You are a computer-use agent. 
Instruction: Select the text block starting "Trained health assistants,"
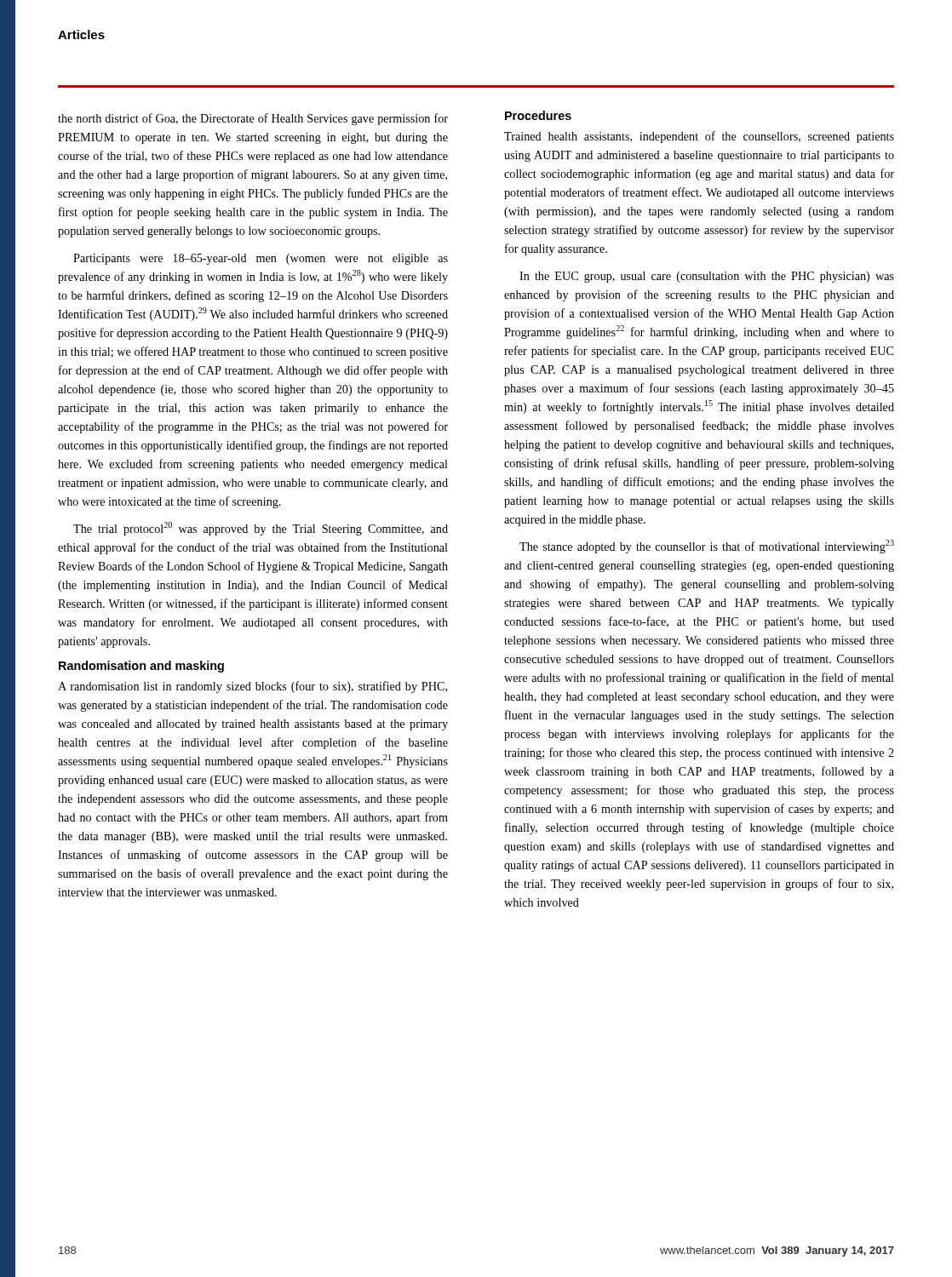pos(699,137)
